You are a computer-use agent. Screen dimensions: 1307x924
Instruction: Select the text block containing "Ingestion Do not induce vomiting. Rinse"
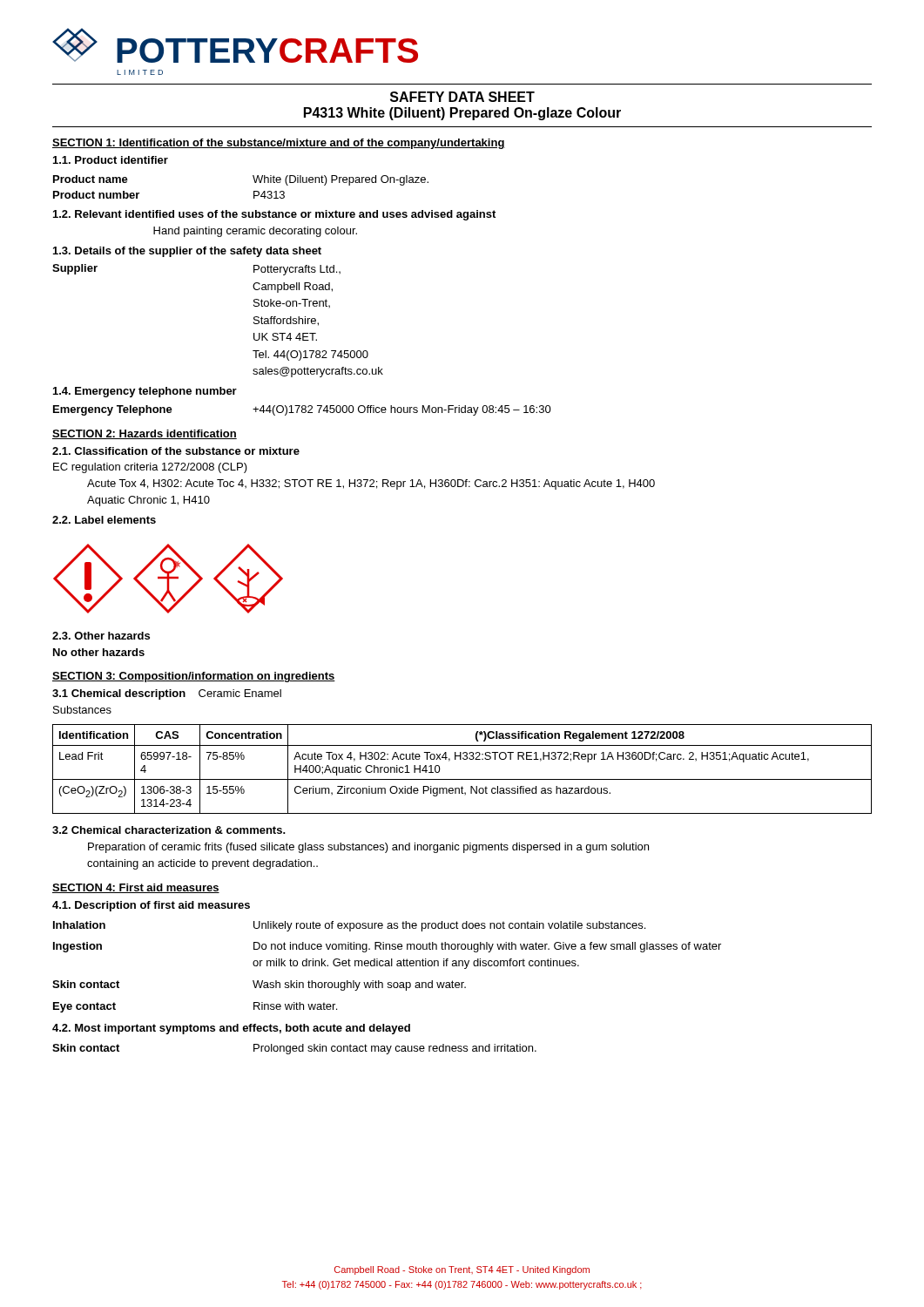(462, 966)
